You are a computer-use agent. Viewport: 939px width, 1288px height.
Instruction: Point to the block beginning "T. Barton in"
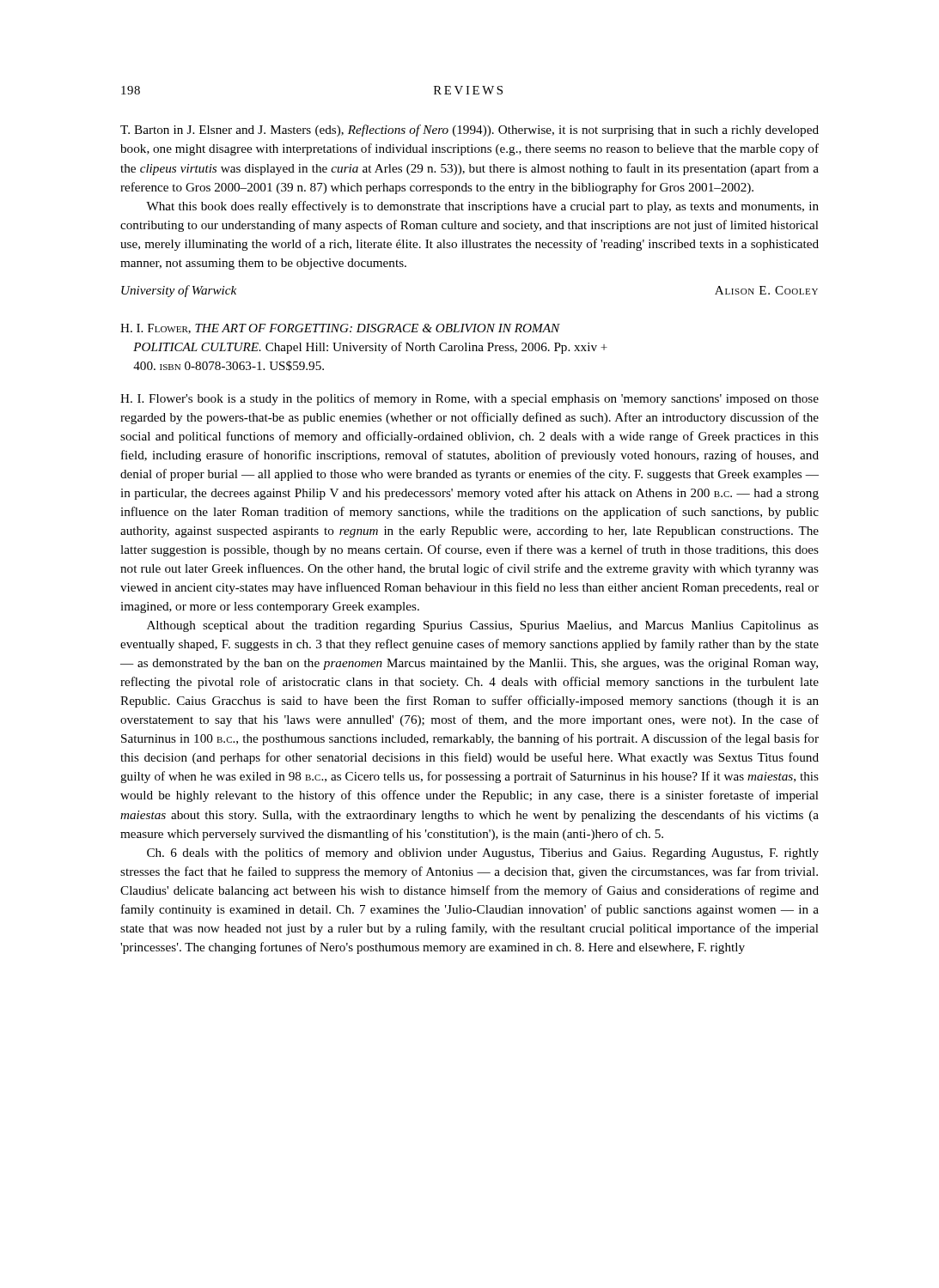pos(470,158)
